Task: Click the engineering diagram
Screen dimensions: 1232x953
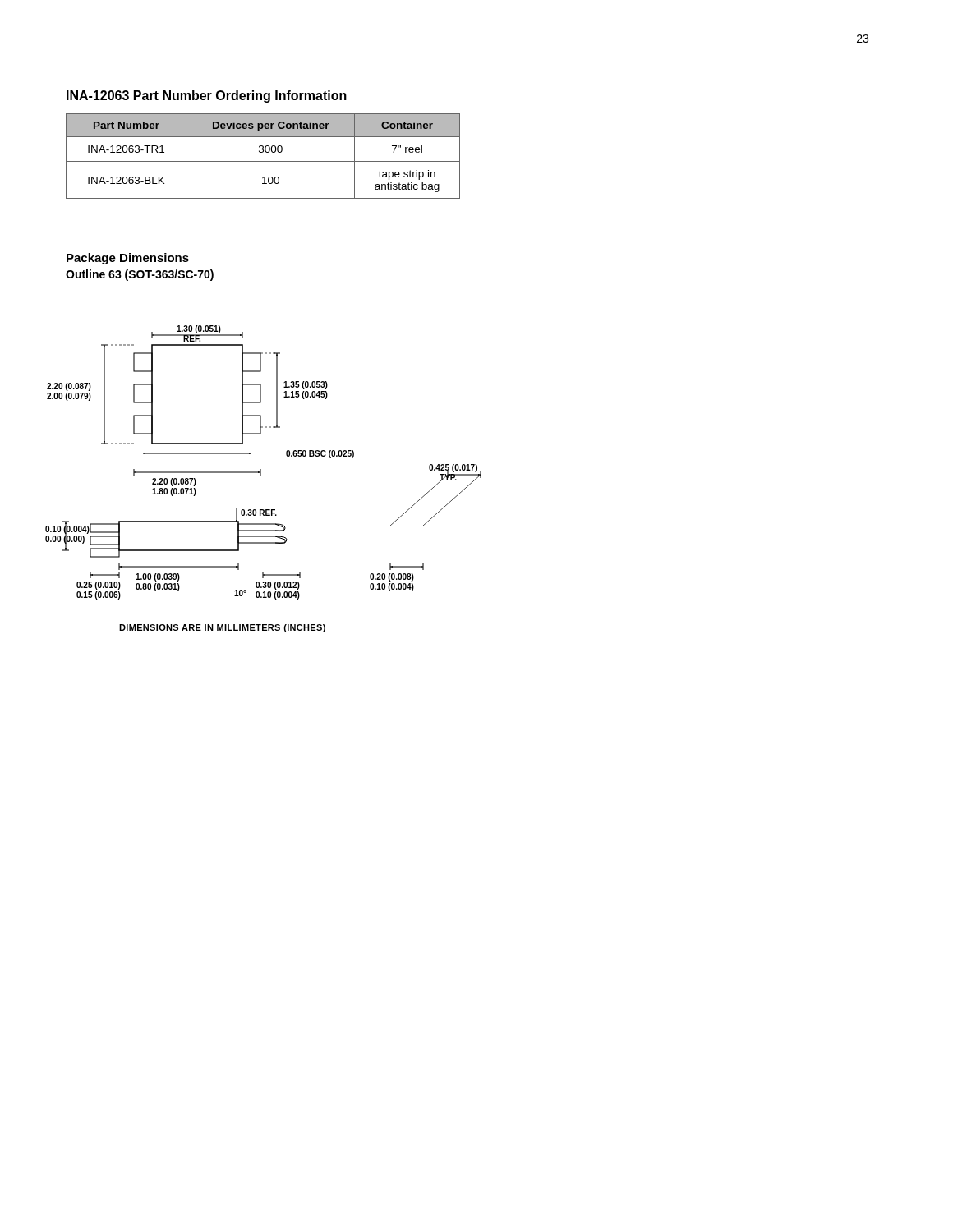Action: click(x=316, y=456)
